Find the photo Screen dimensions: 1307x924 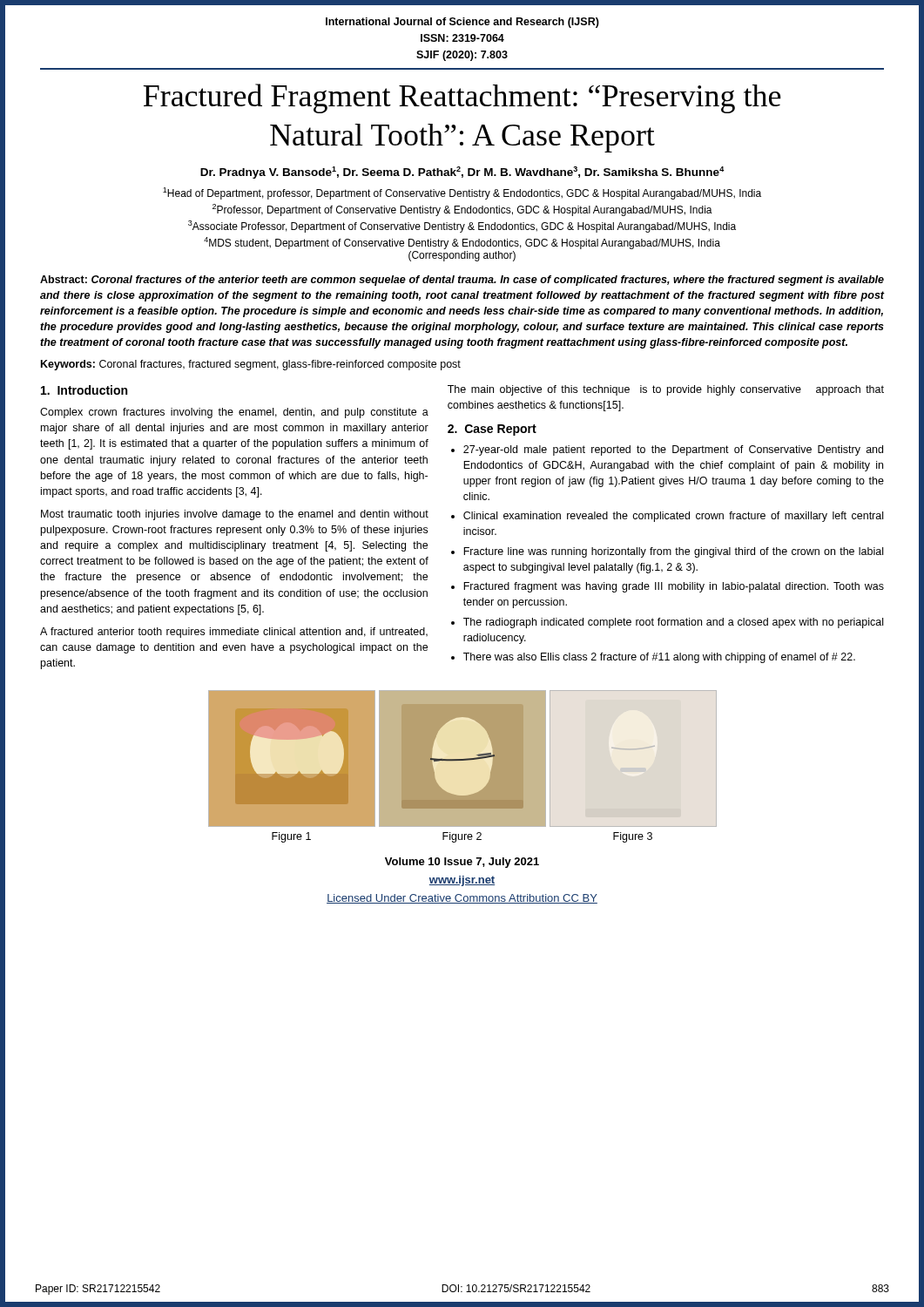(462, 766)
